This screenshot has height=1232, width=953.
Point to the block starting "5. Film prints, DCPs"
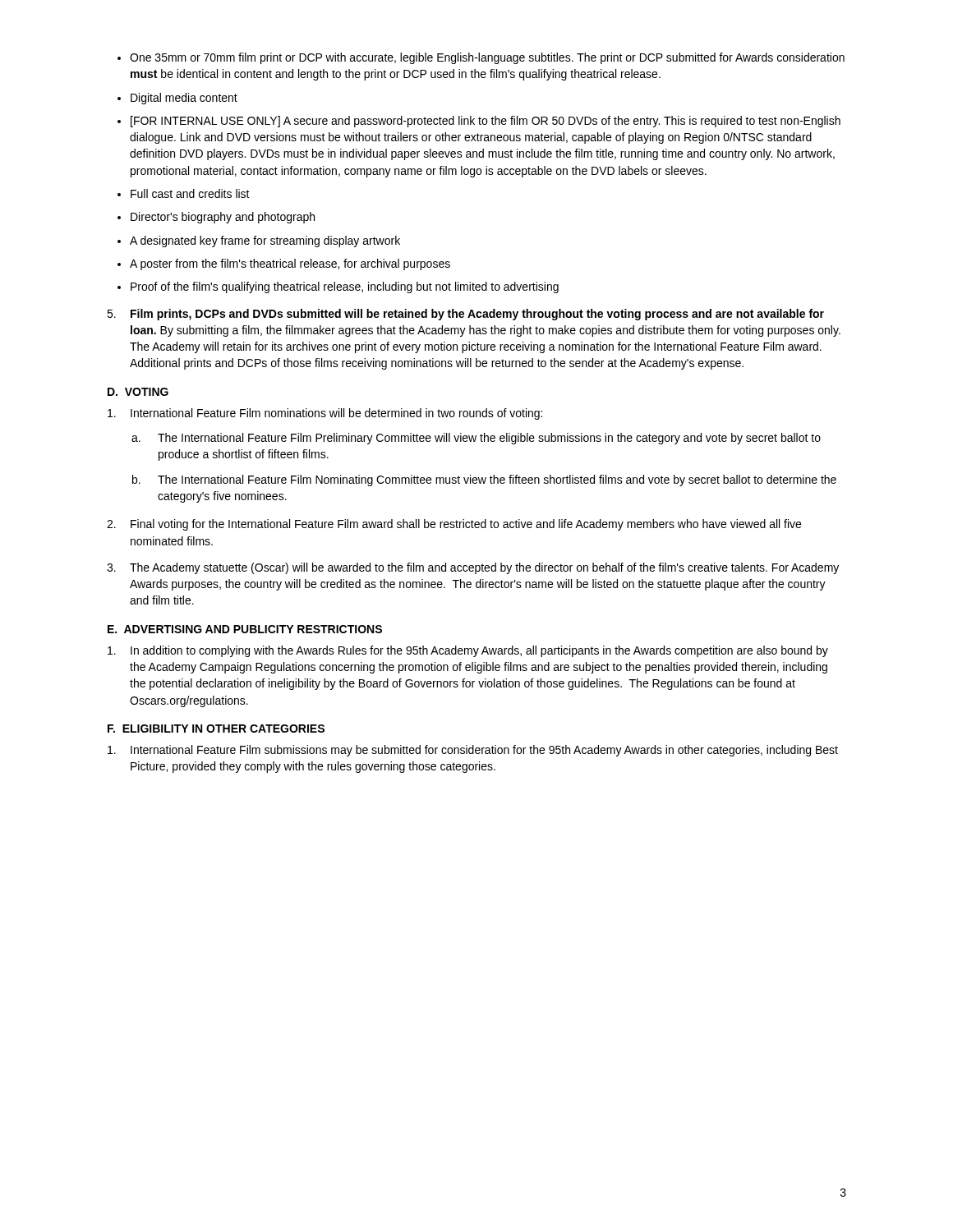[x=476, y=338]
